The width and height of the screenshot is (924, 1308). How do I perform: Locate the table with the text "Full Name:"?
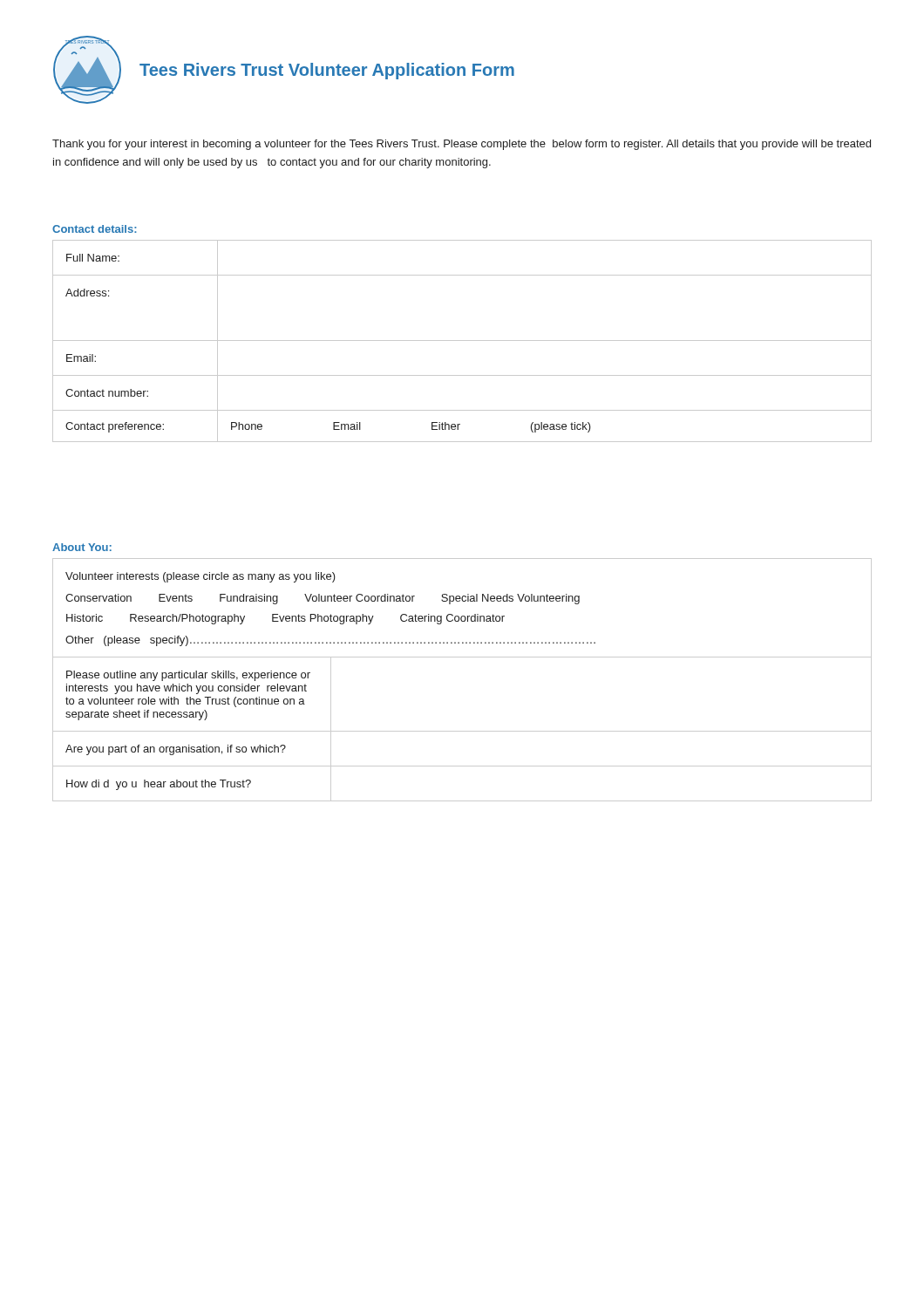click(x=462, y=341)
